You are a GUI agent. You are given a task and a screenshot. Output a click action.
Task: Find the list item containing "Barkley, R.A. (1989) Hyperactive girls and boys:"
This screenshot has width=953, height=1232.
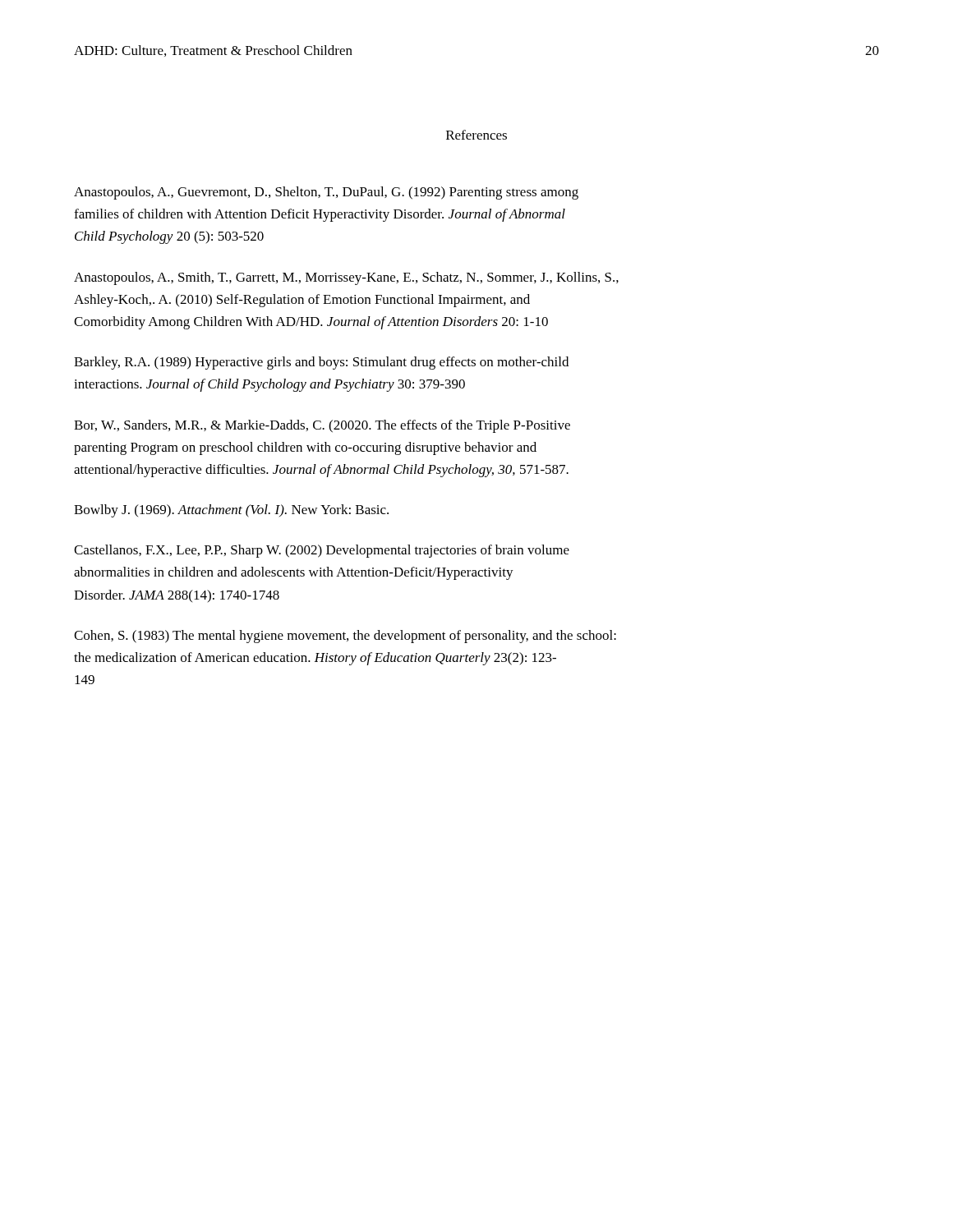(x=476, y=373)
